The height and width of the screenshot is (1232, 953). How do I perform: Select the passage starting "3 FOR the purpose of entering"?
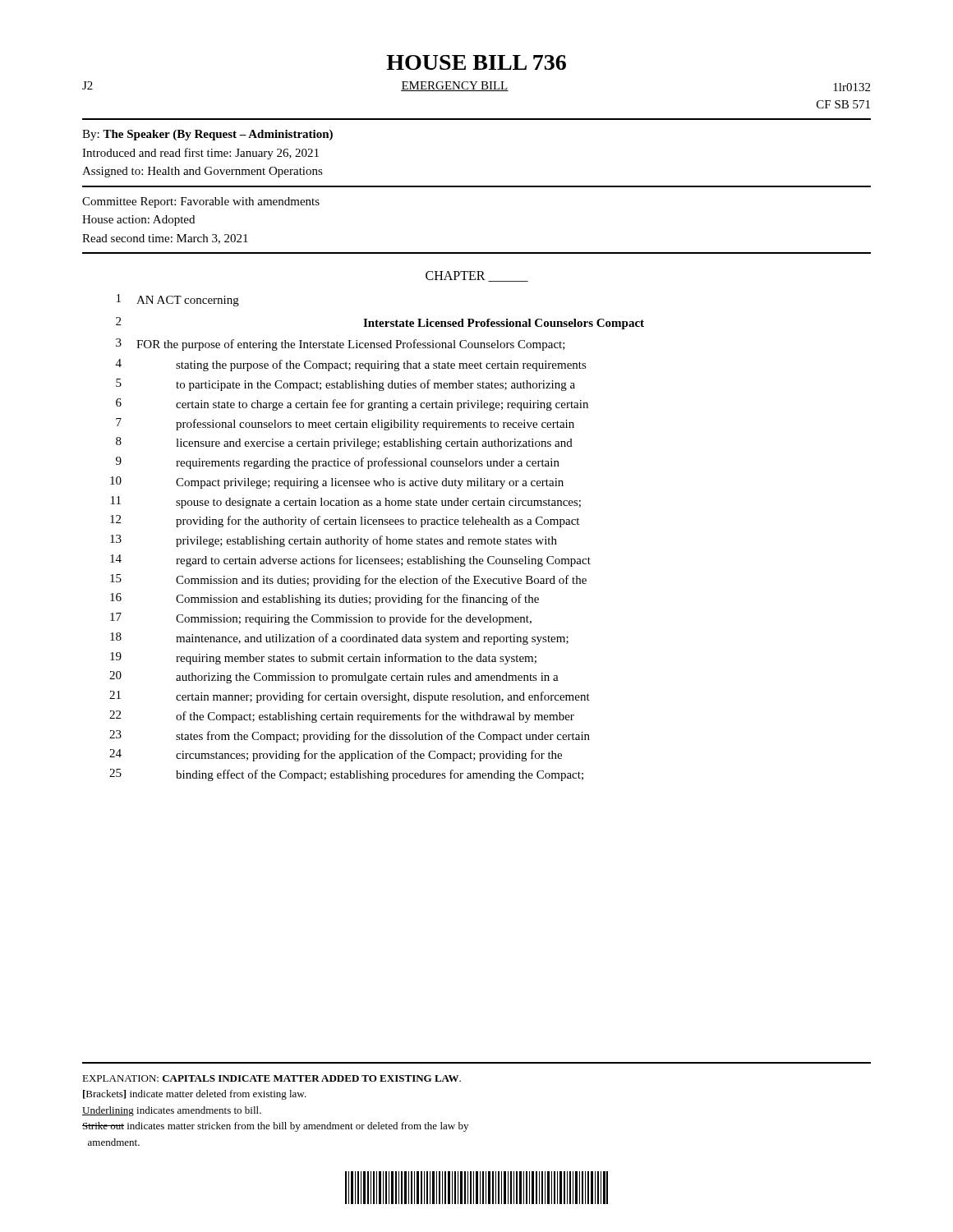[476, 344]
